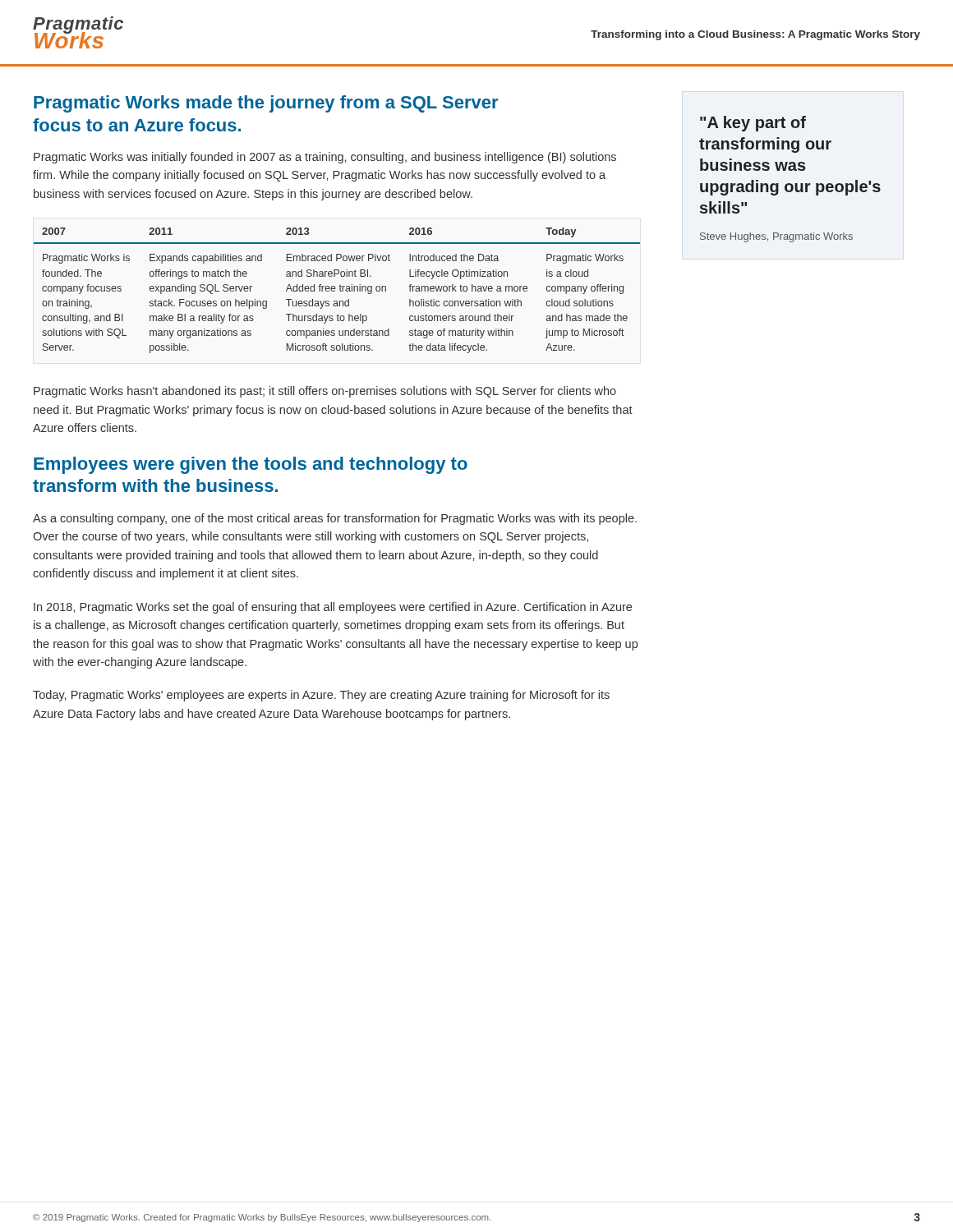Where is the passage that starts "As a consulting company, one of the most"?

tap(335, 546)
